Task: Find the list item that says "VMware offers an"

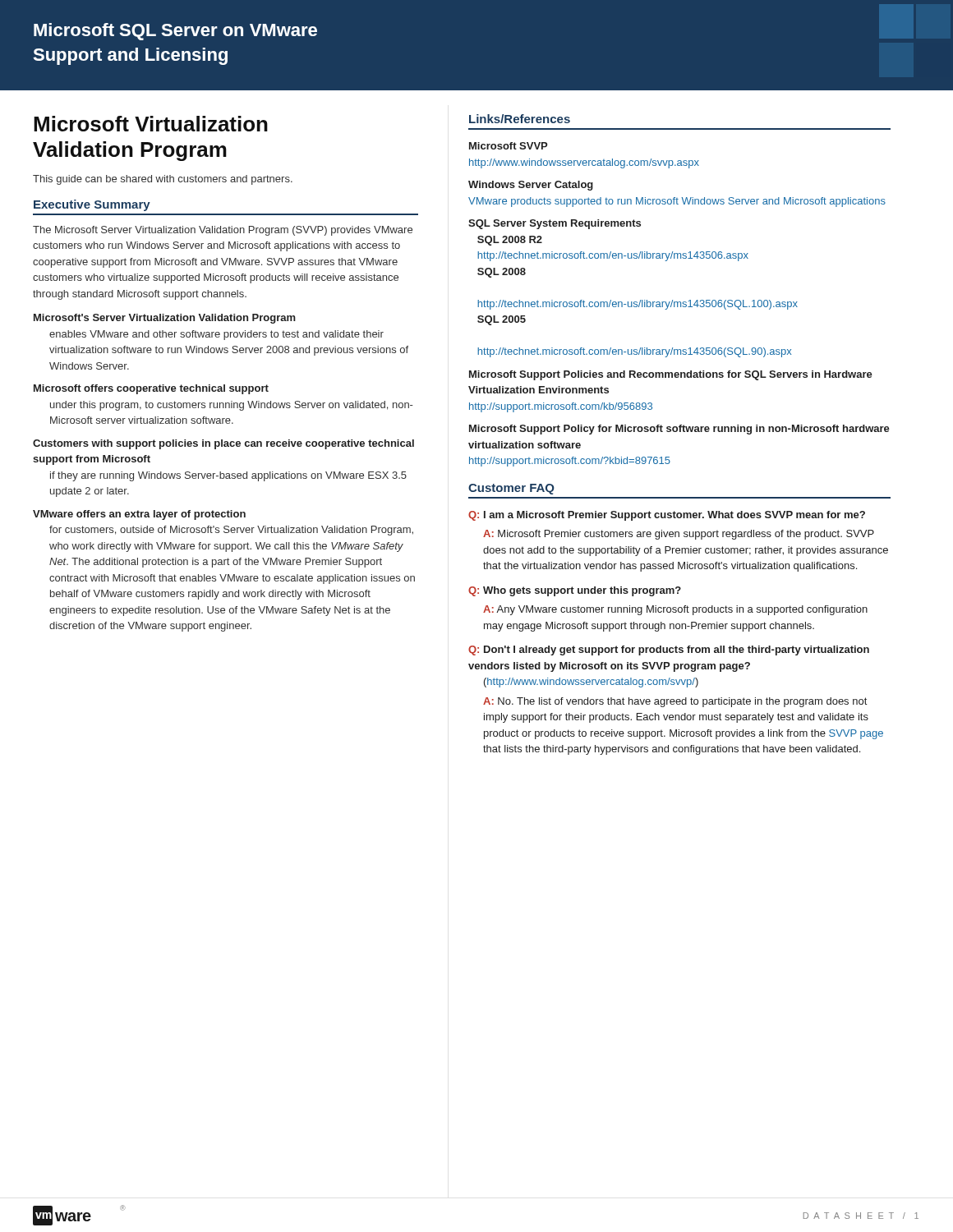Action: coord(226,570)
